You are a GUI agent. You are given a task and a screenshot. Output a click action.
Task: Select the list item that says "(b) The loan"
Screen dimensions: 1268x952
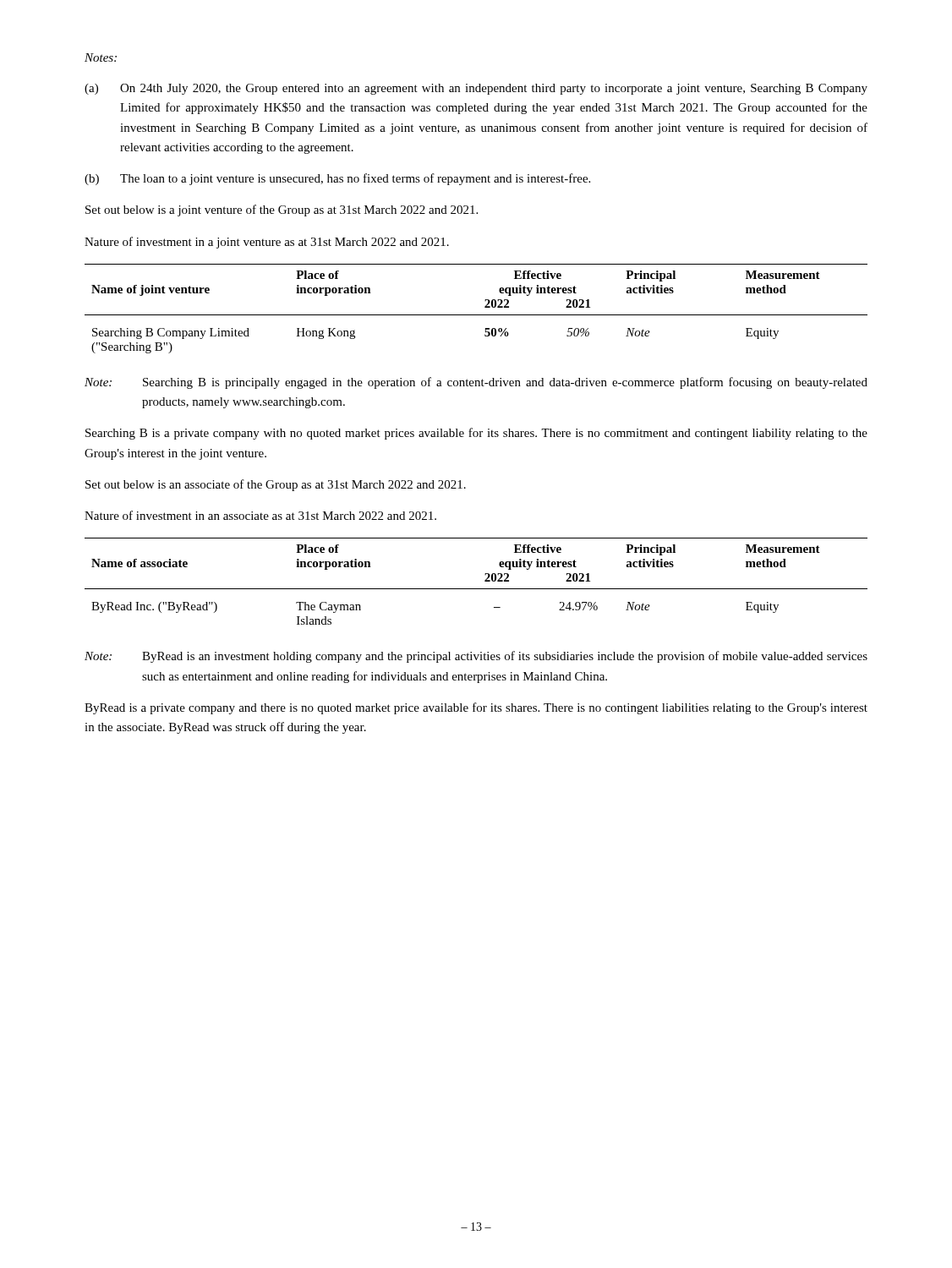[476, 179]
